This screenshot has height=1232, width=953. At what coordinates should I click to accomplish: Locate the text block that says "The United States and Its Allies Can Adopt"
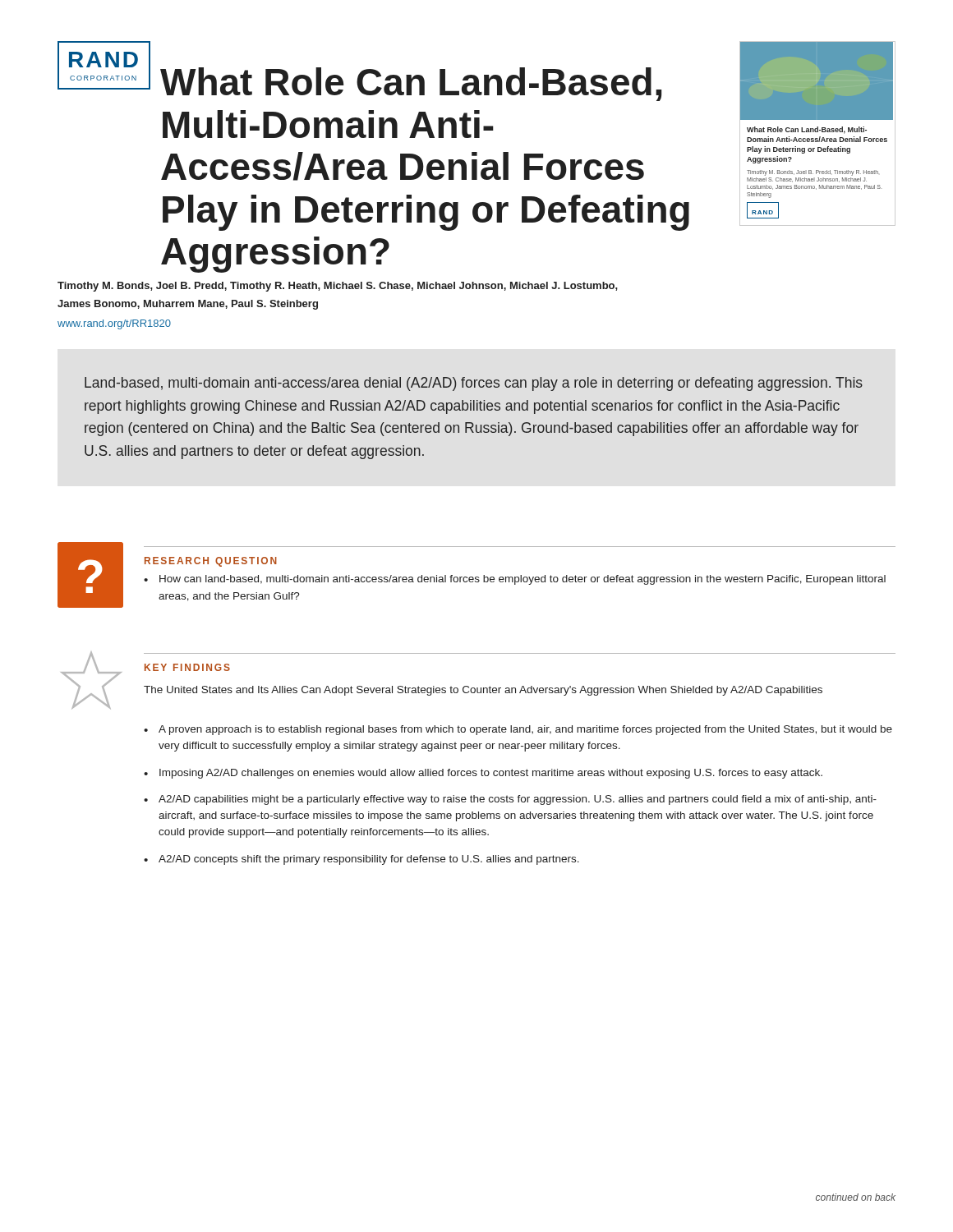pos(520,690)
